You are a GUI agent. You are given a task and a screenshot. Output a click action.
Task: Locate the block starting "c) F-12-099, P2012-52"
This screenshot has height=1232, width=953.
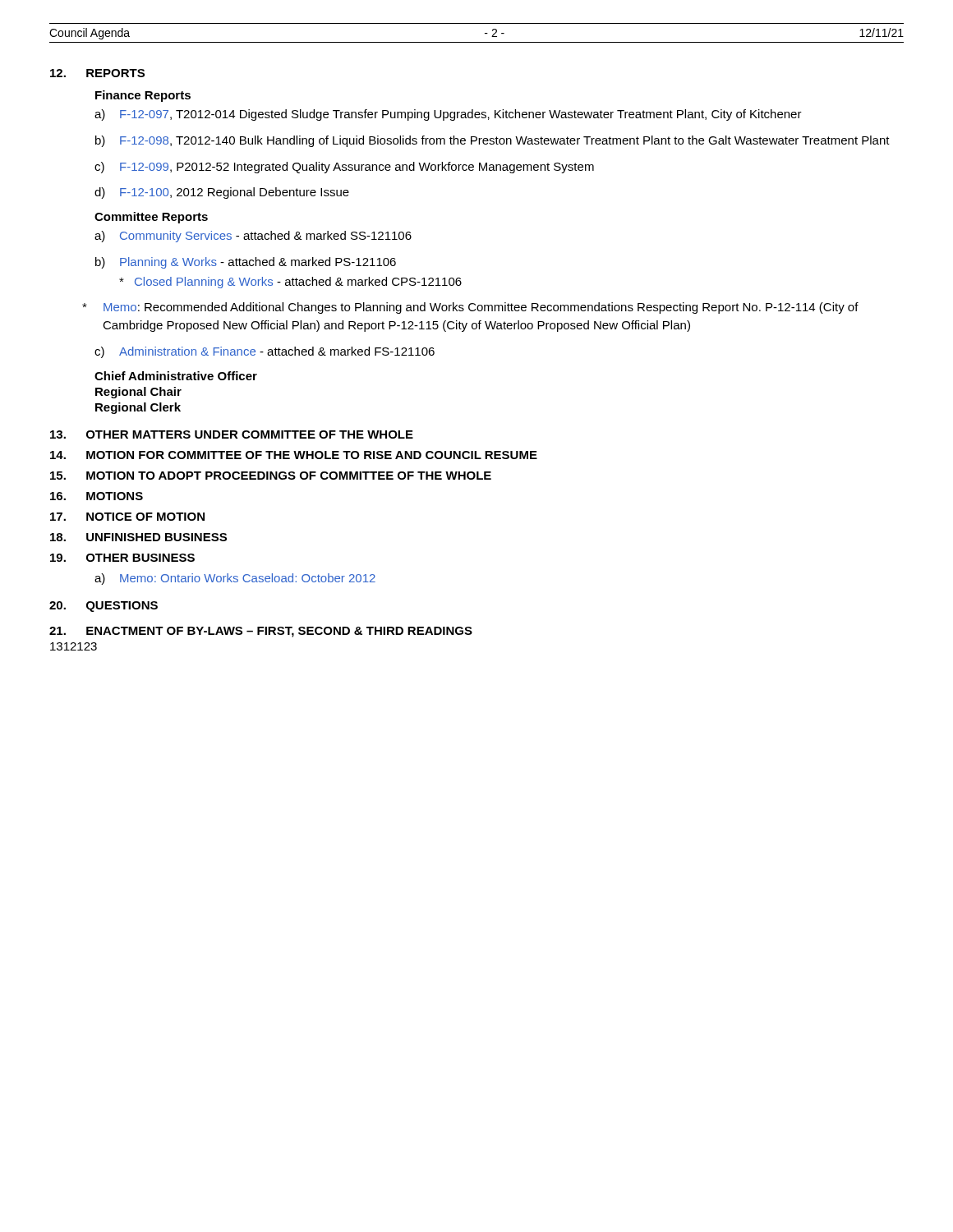tap(499, 166)
